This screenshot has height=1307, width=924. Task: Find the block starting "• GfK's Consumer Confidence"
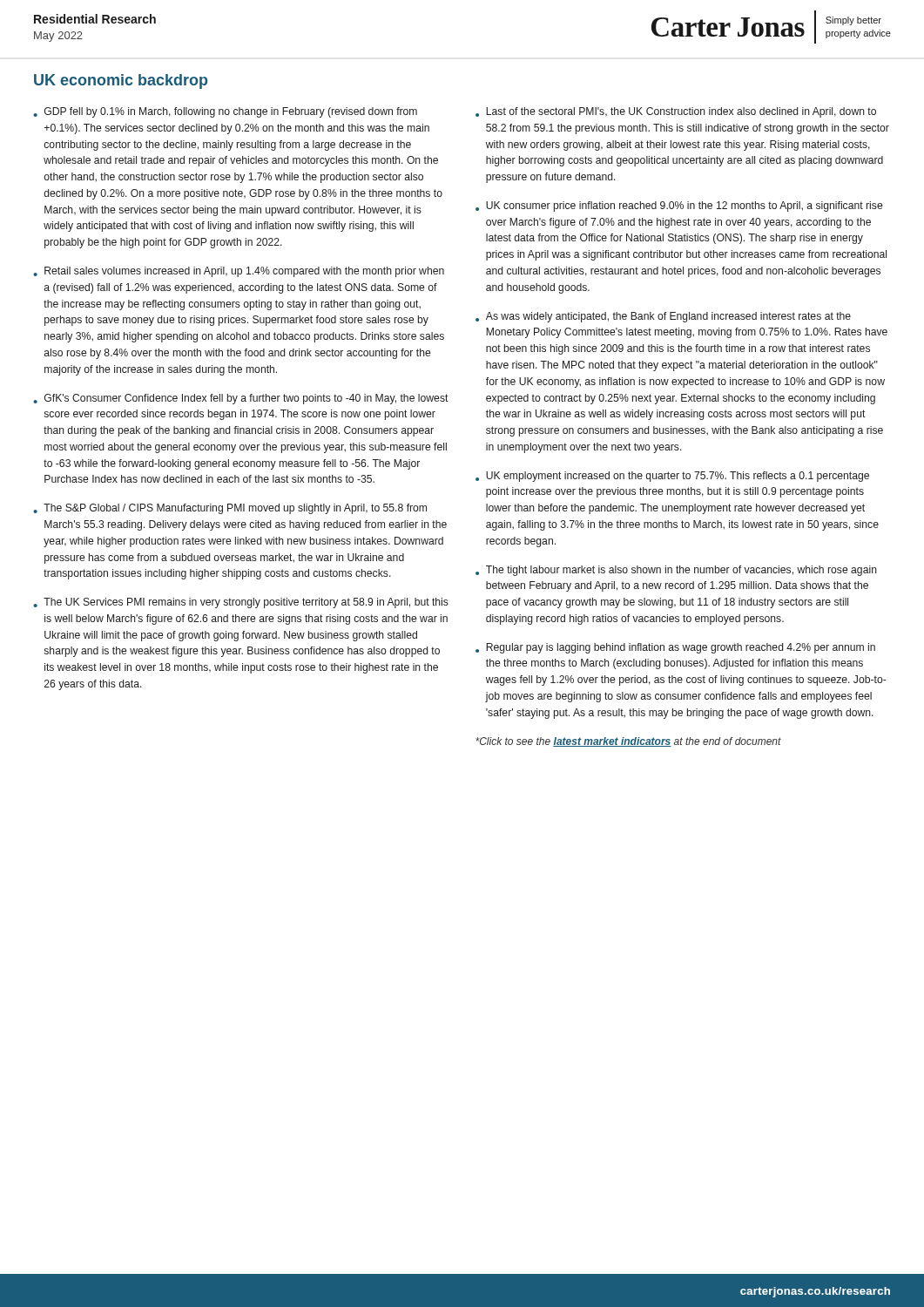pyautogui.click(x=241, y=439)
